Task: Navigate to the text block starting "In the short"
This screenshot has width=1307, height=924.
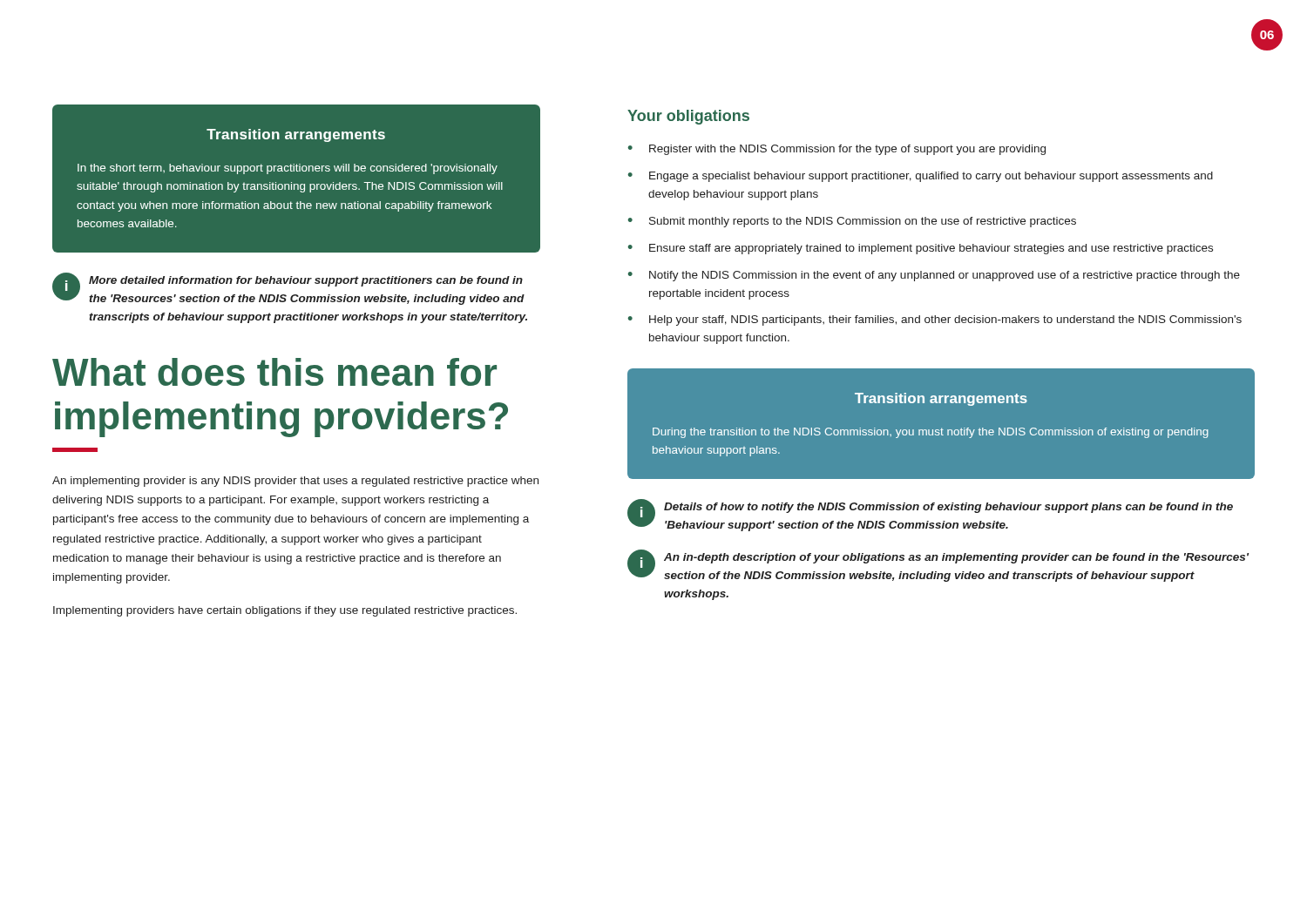Action: [290, 195]
